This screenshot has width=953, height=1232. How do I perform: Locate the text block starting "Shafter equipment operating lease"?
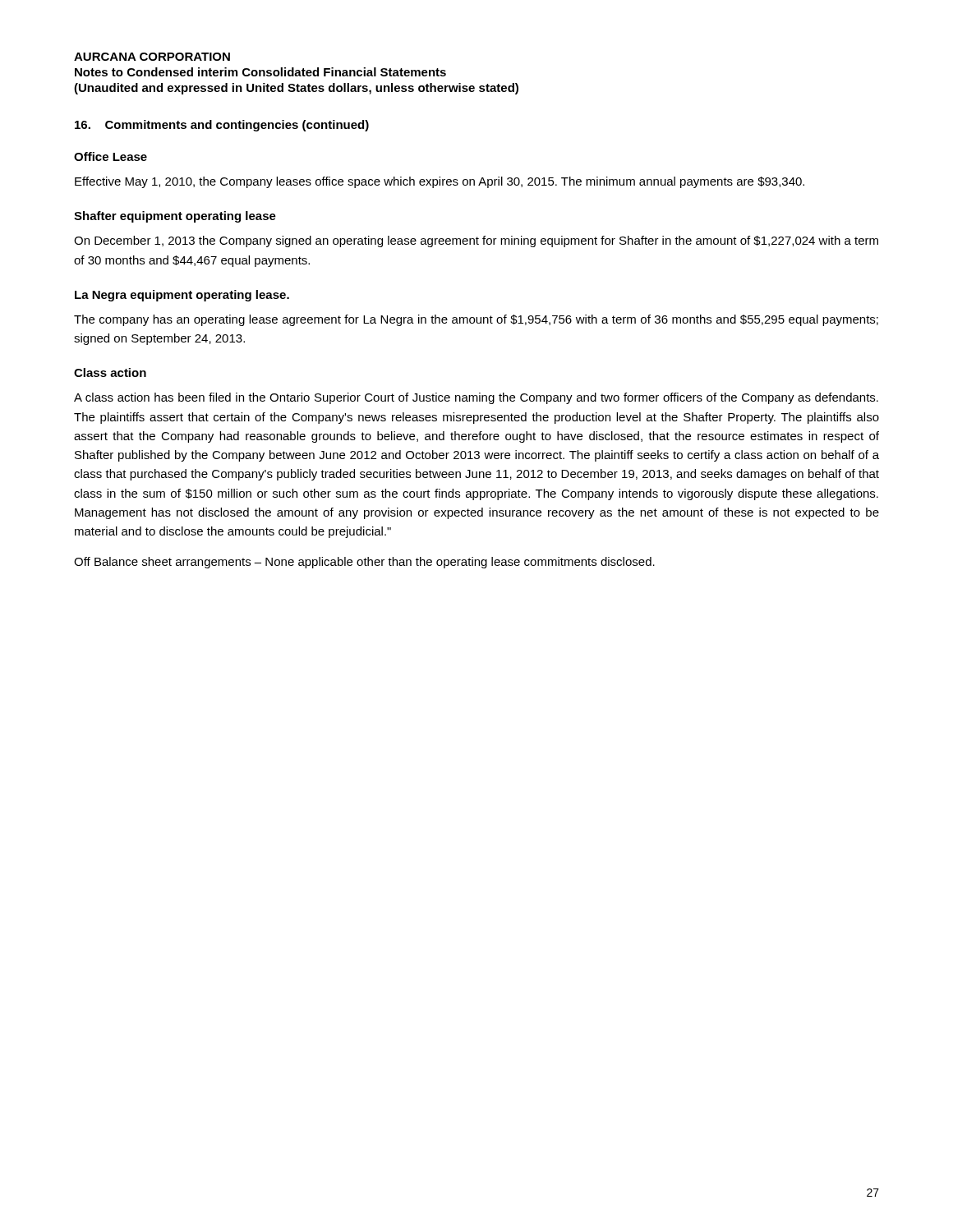point(175,216)
